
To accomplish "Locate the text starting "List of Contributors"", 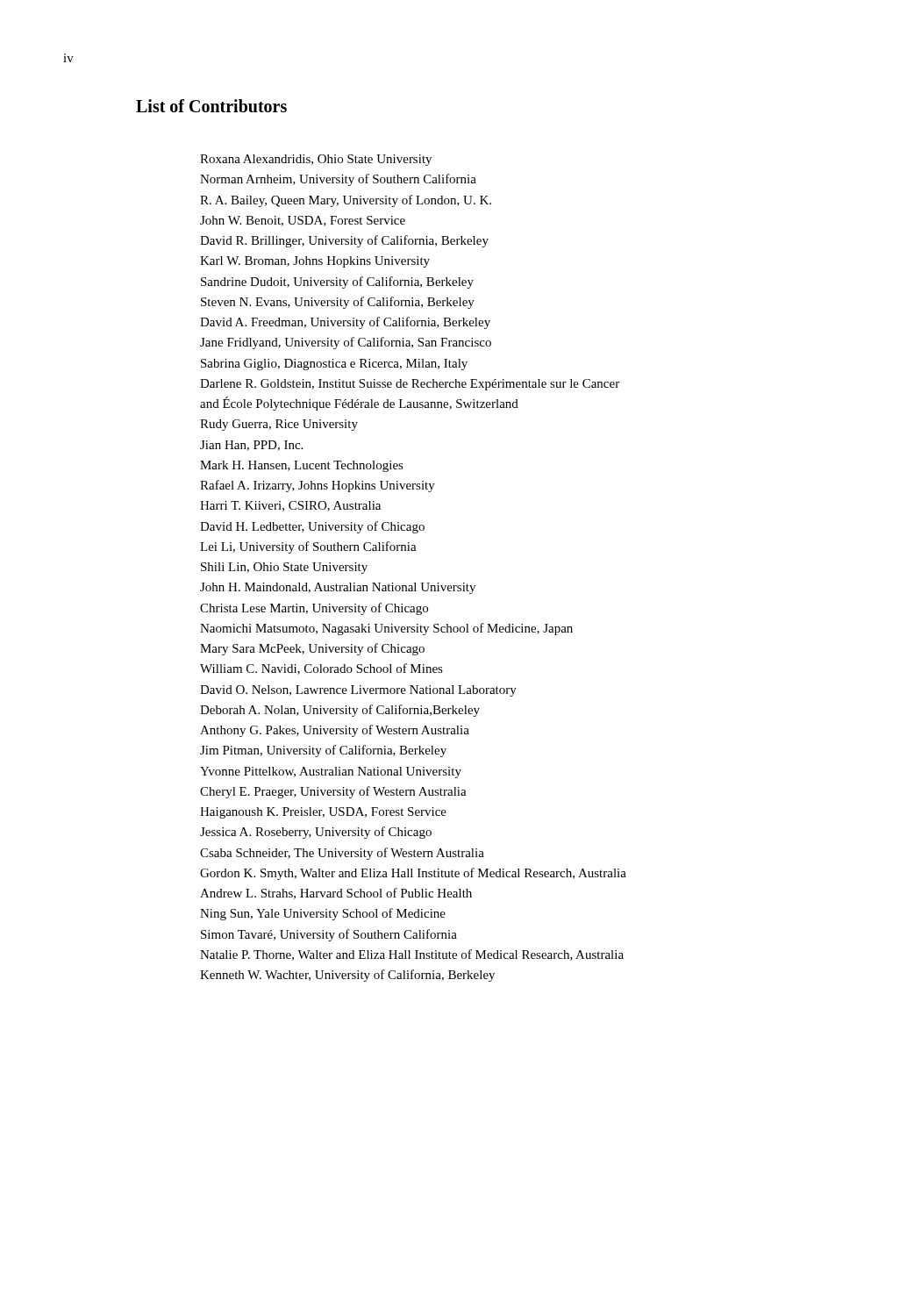I will (x=212, y=106).
